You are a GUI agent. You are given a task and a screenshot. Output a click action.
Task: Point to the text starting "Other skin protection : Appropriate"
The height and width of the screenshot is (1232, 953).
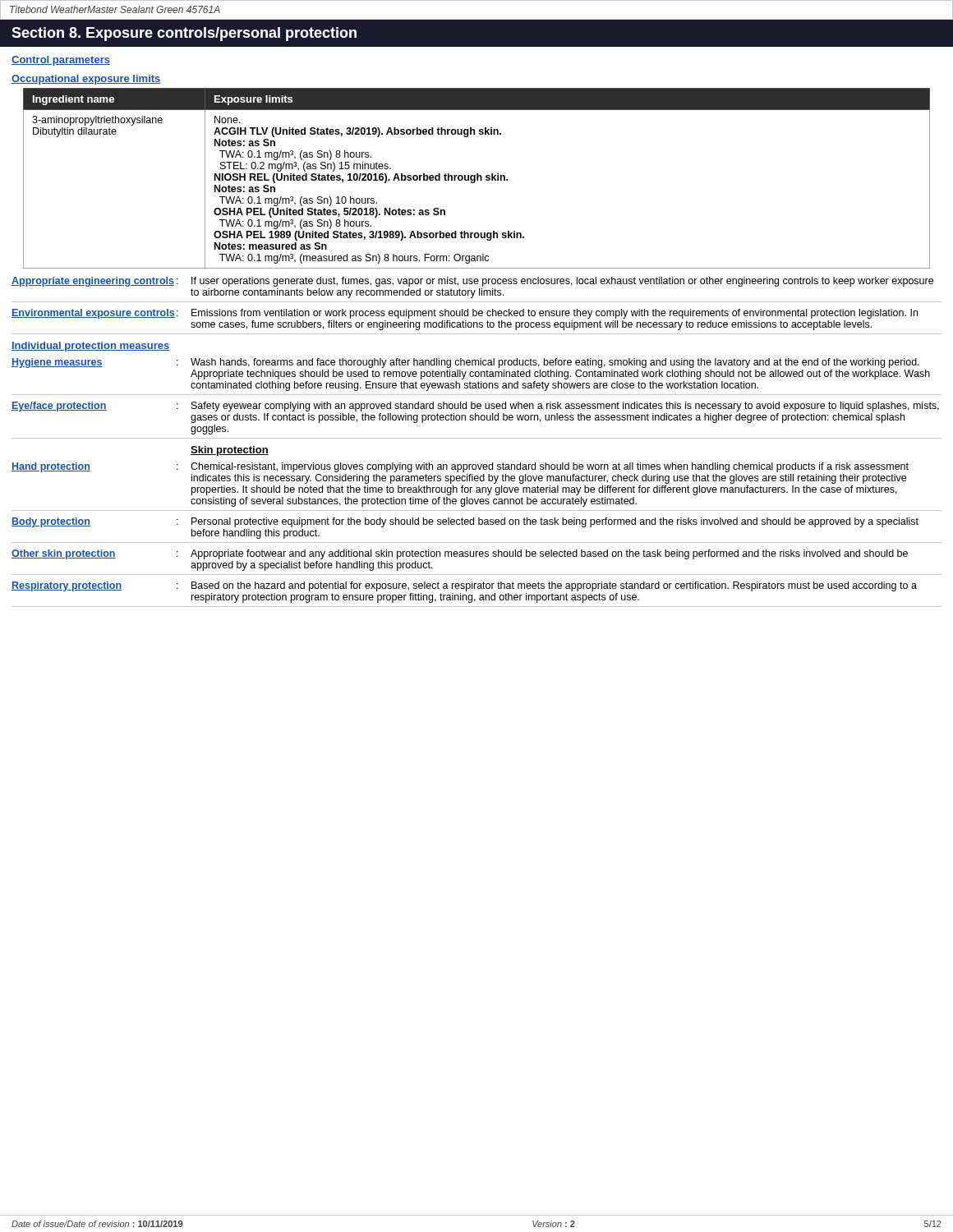[476, 558]
